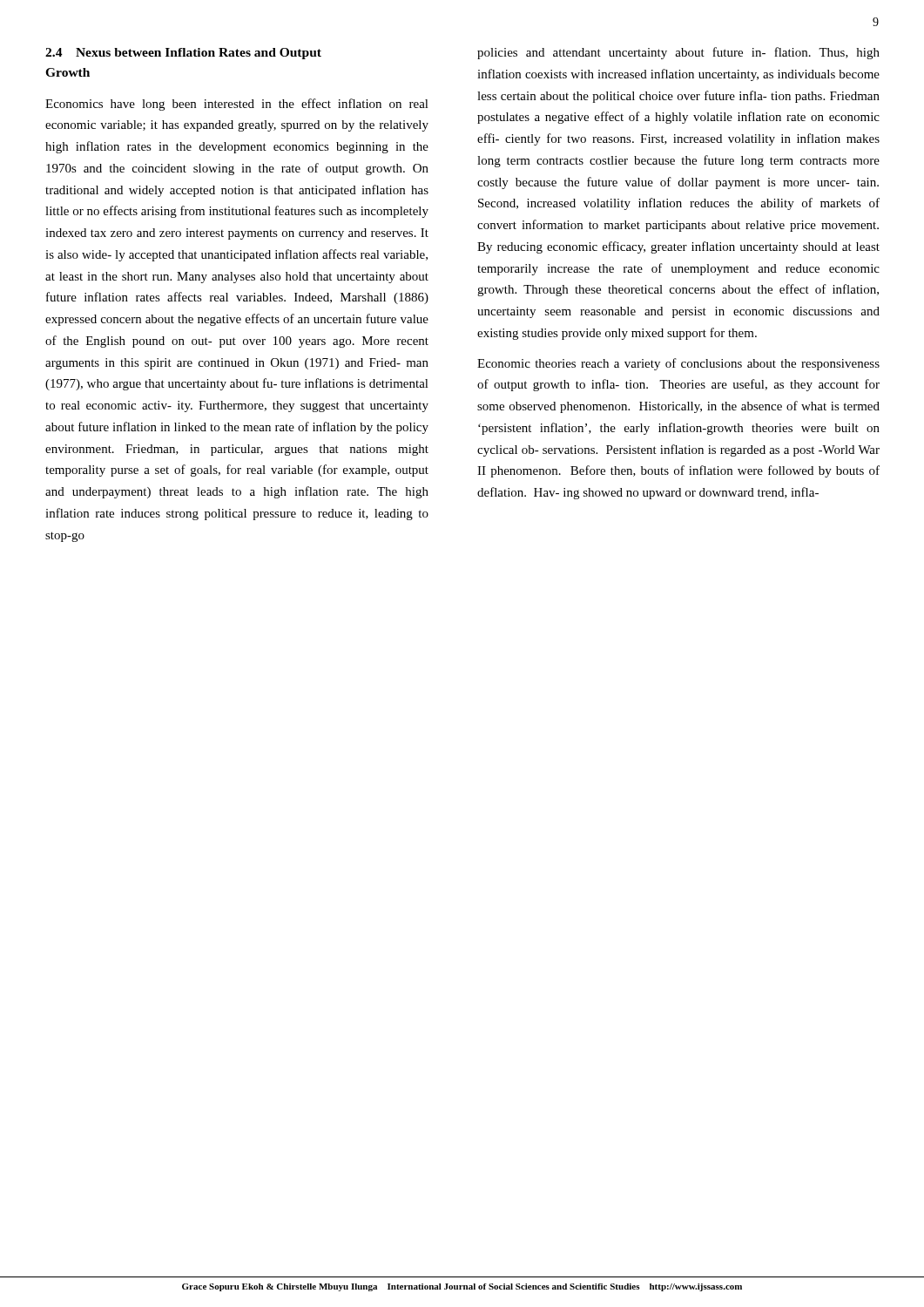Locate the text block with the text "Economics have long been interested in"
Viewport: 924px width, 1307px height.
point(237,319)
